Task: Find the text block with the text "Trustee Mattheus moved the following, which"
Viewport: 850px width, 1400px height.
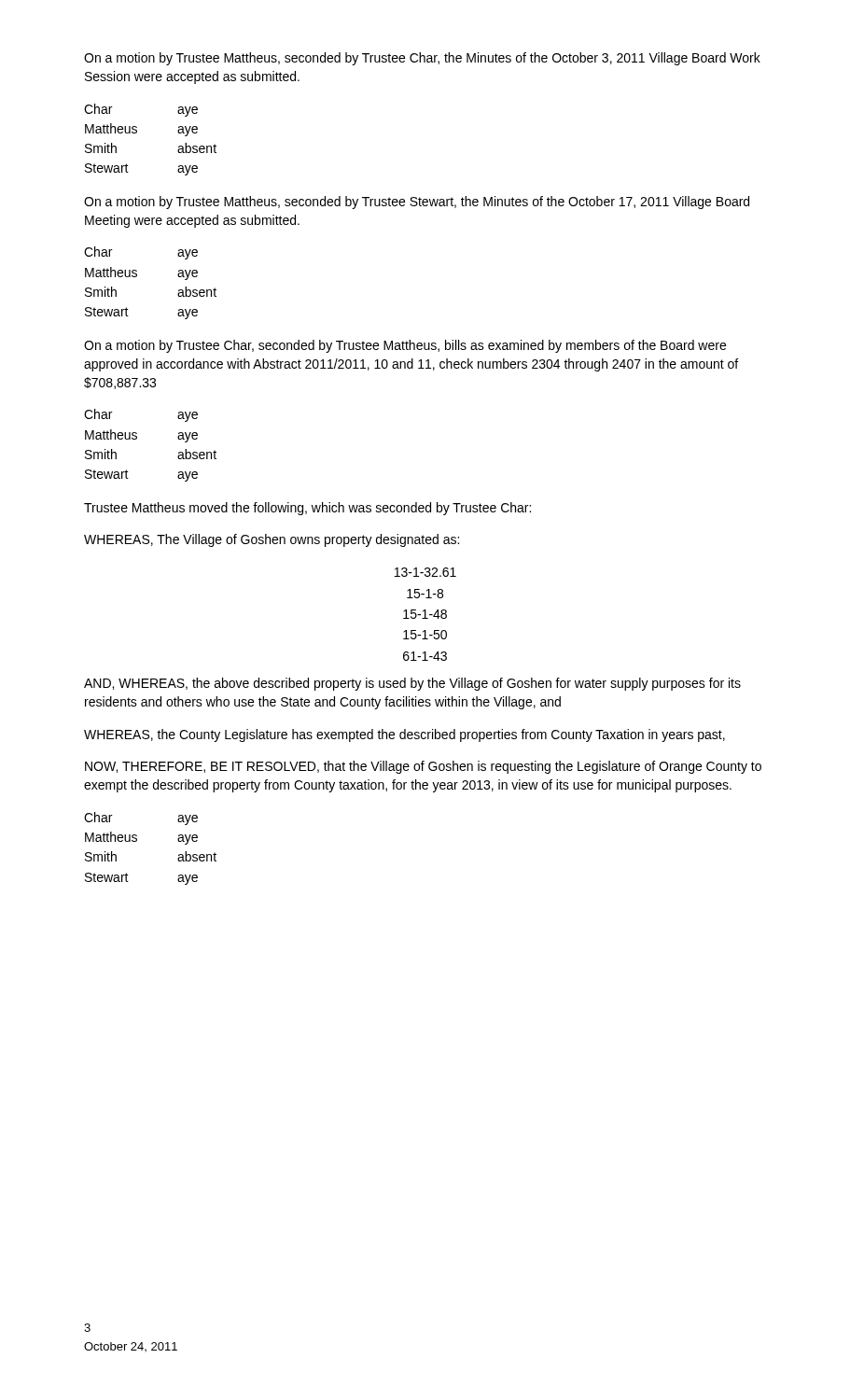Action: click(x=308, y=507)
